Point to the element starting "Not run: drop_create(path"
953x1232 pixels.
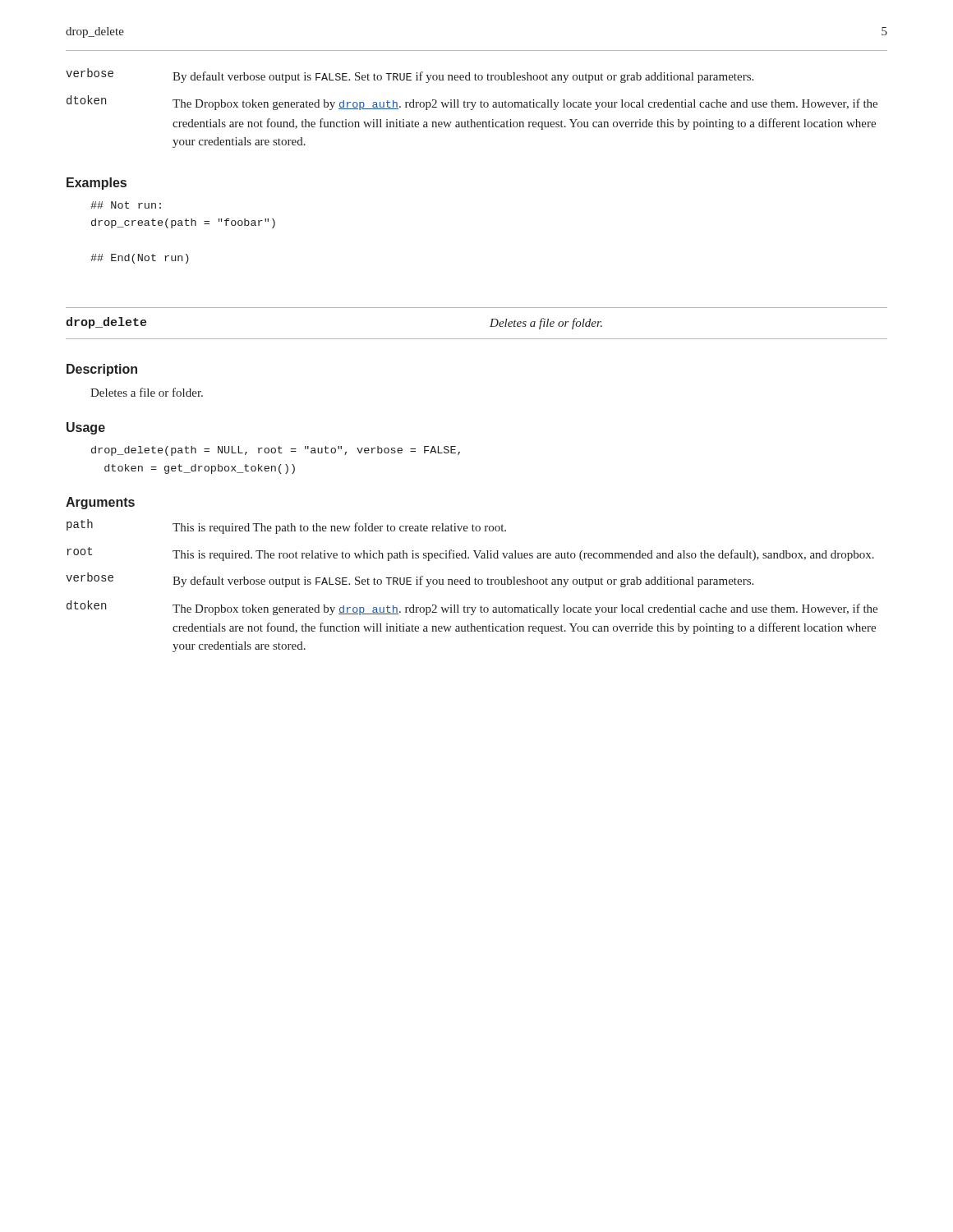pyautogui.click(x=184, y=232)
